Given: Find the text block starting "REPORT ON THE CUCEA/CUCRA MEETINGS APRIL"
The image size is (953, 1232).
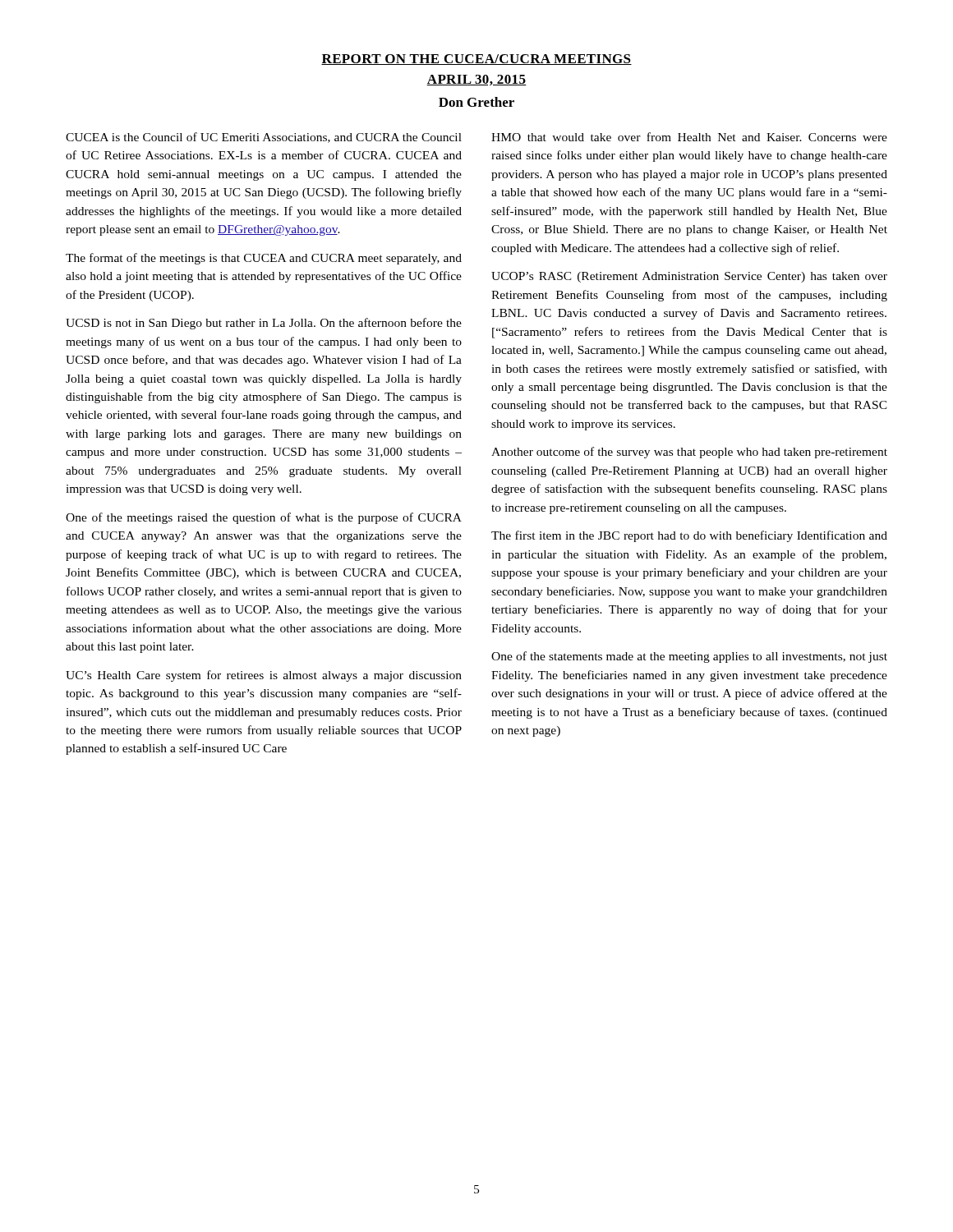Looking at the screenshot, I should click(476, 81).
